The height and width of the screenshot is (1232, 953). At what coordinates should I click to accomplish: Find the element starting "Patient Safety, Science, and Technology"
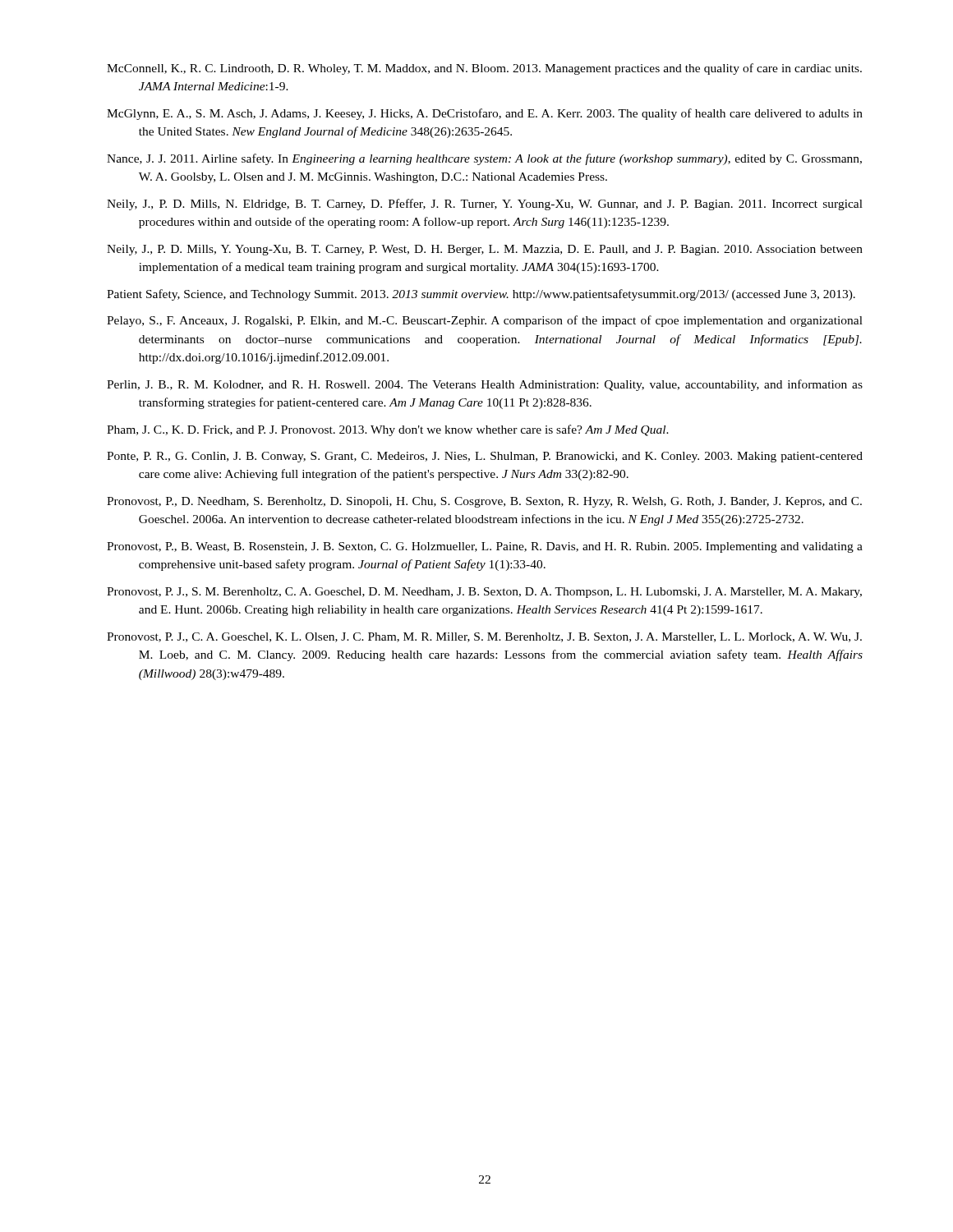481,293
